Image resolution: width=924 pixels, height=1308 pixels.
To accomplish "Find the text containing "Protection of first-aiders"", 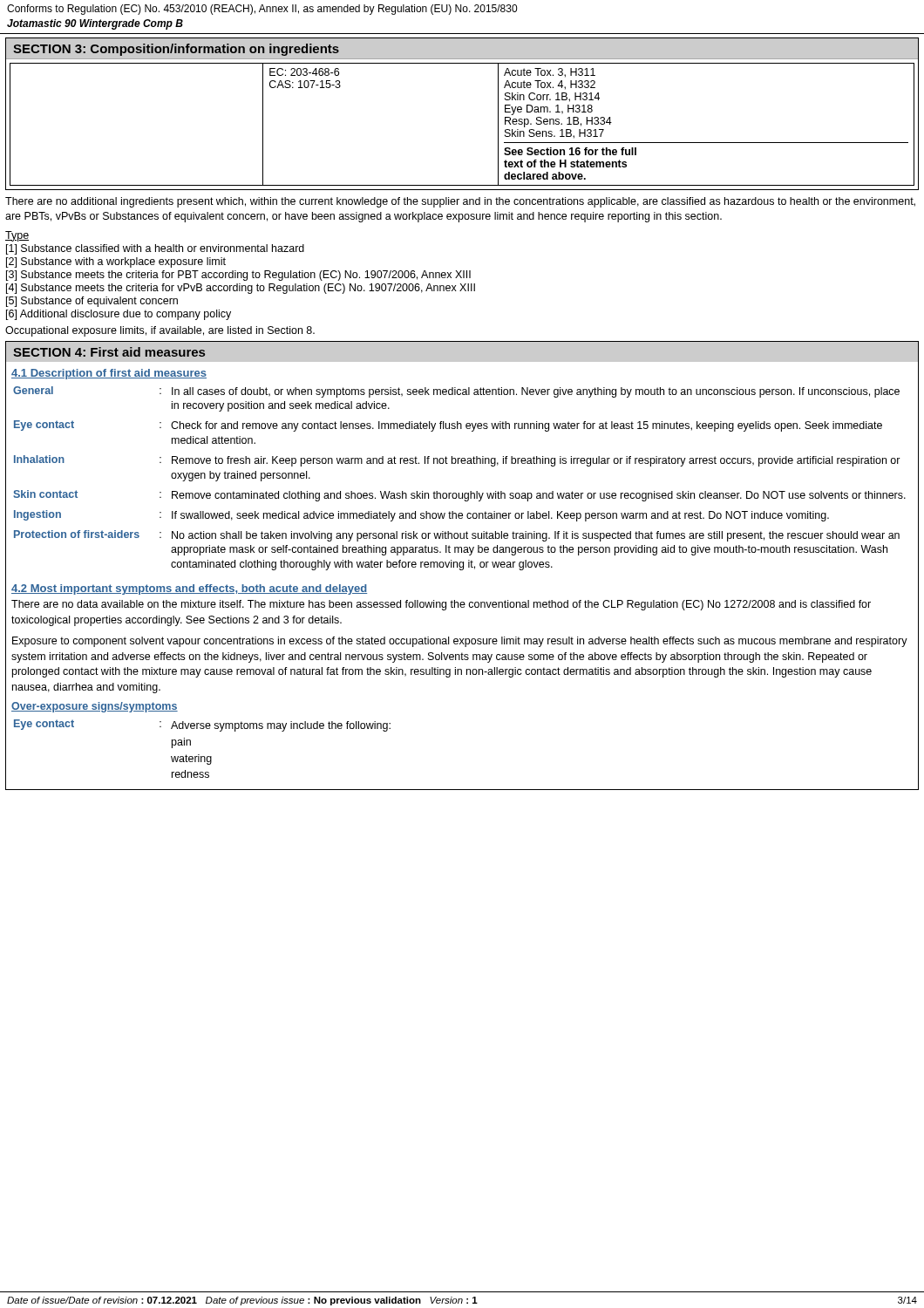I will tap(76, 534).
